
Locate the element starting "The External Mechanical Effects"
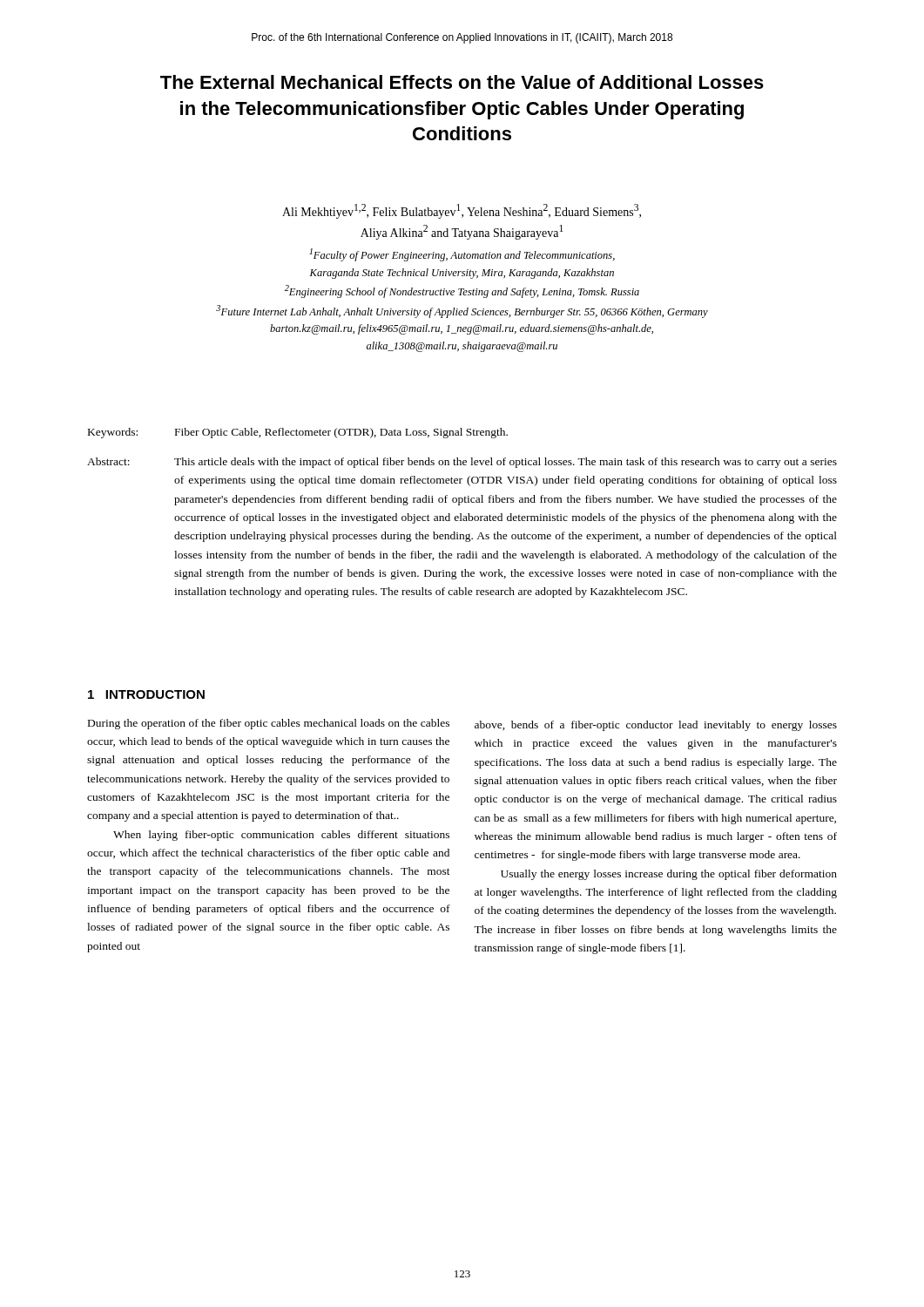pyautogui.click(x=462, y=108)
